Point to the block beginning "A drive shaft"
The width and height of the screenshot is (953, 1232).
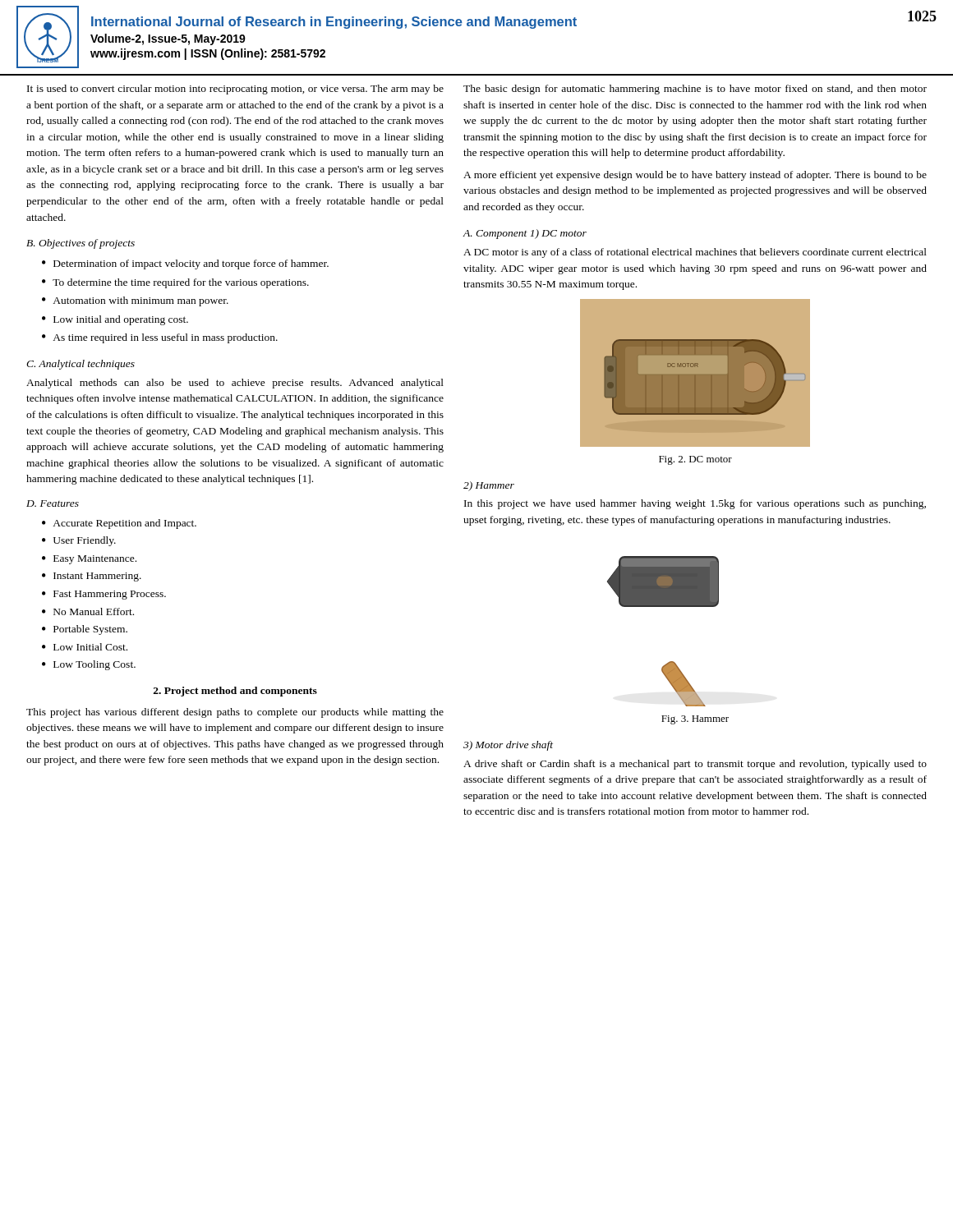[x=695, y=787]
